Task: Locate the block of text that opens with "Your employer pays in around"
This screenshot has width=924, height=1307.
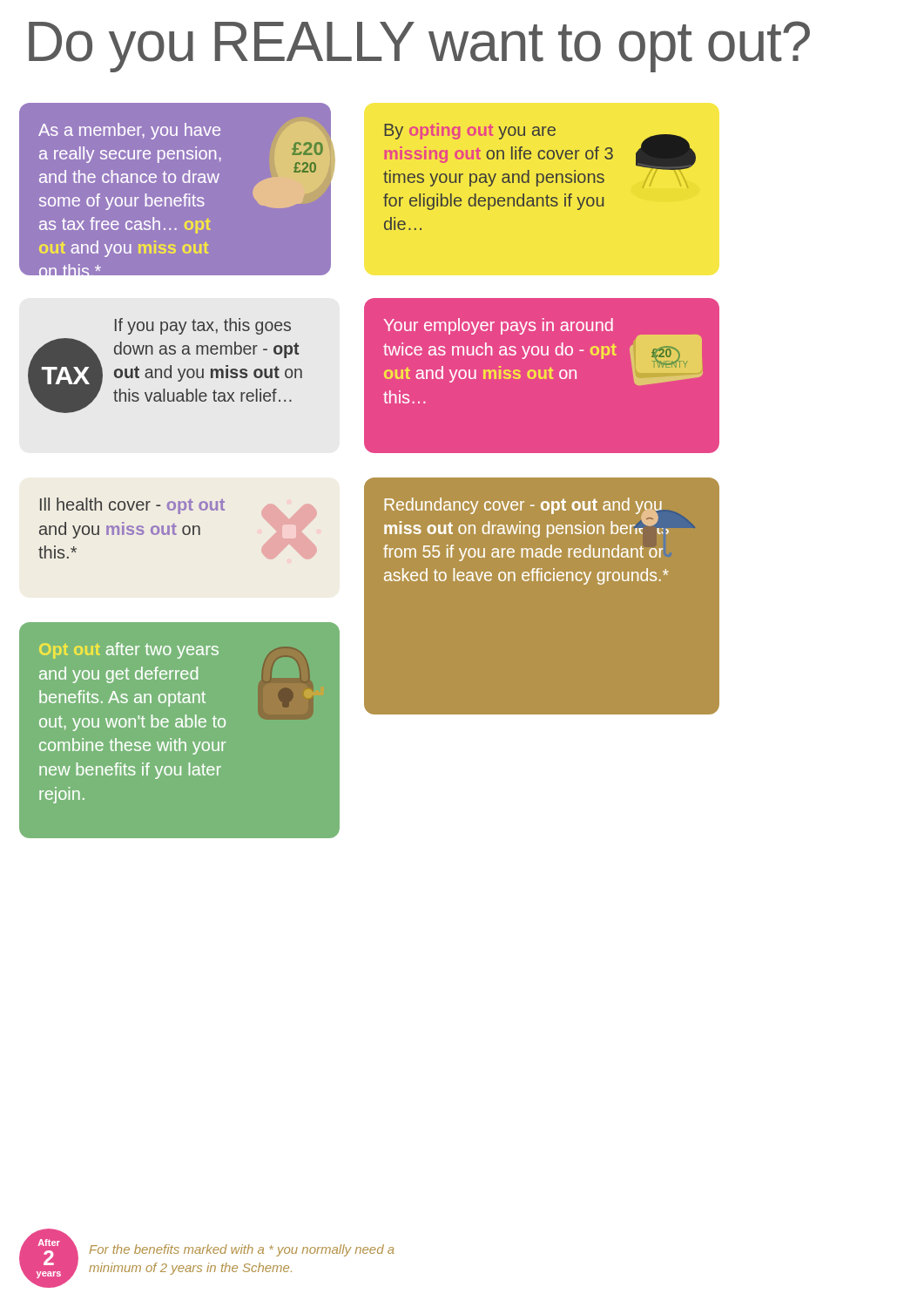Action: pos(550,357)
